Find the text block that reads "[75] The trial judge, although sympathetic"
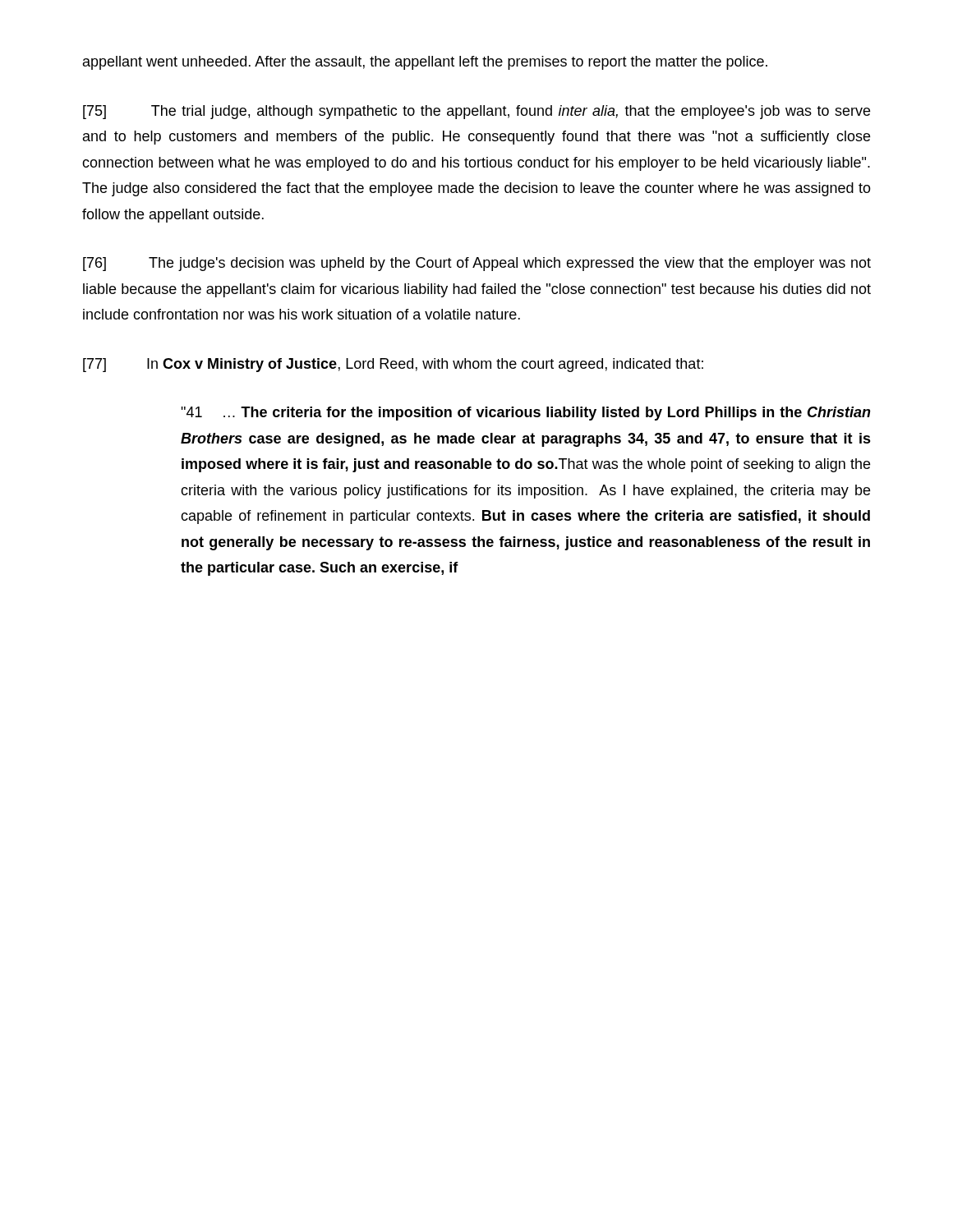 point(476,162)
